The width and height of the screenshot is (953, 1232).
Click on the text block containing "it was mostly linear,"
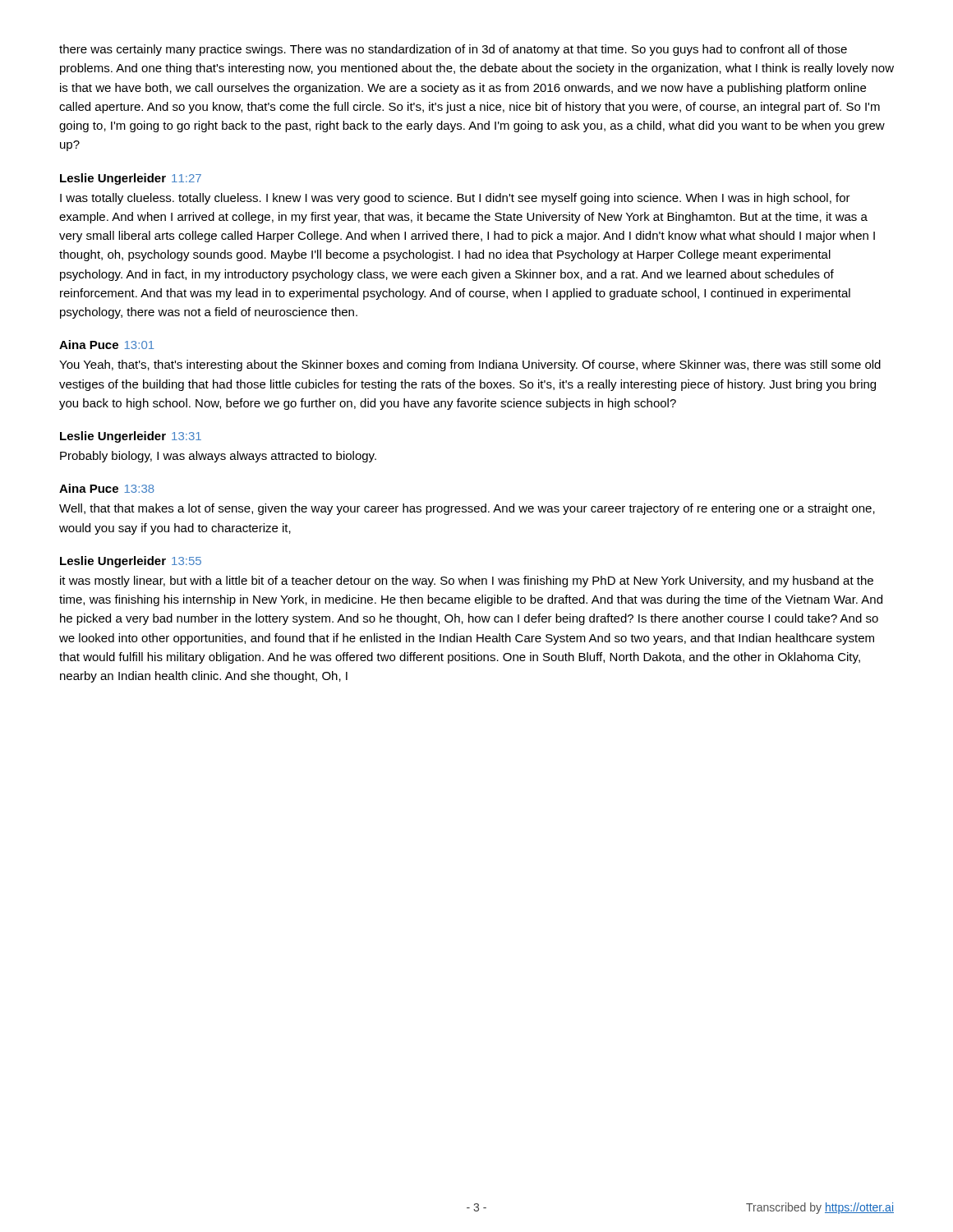tap(471, 628)
